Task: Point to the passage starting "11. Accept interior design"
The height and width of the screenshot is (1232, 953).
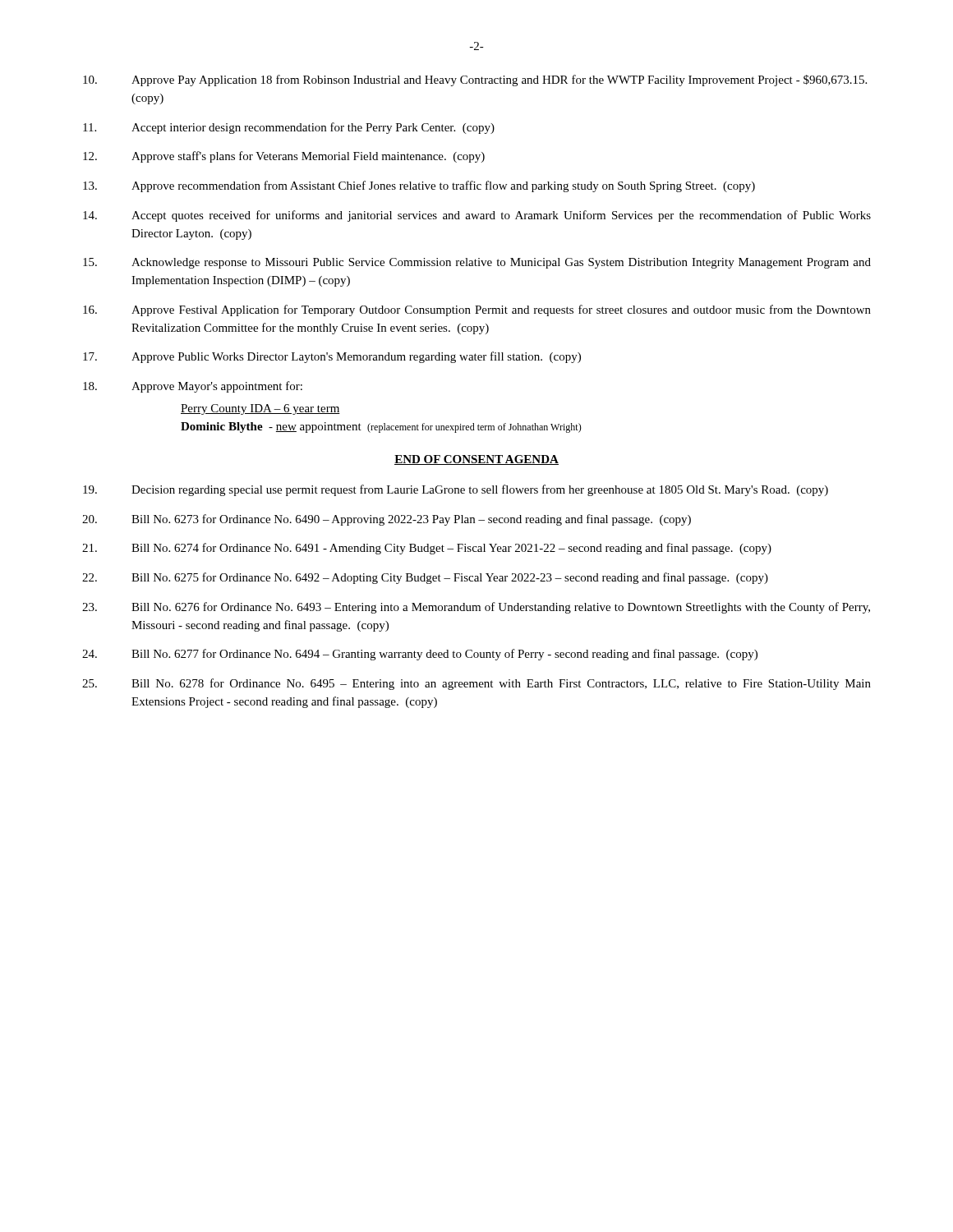Action: [x=476, y=128]
